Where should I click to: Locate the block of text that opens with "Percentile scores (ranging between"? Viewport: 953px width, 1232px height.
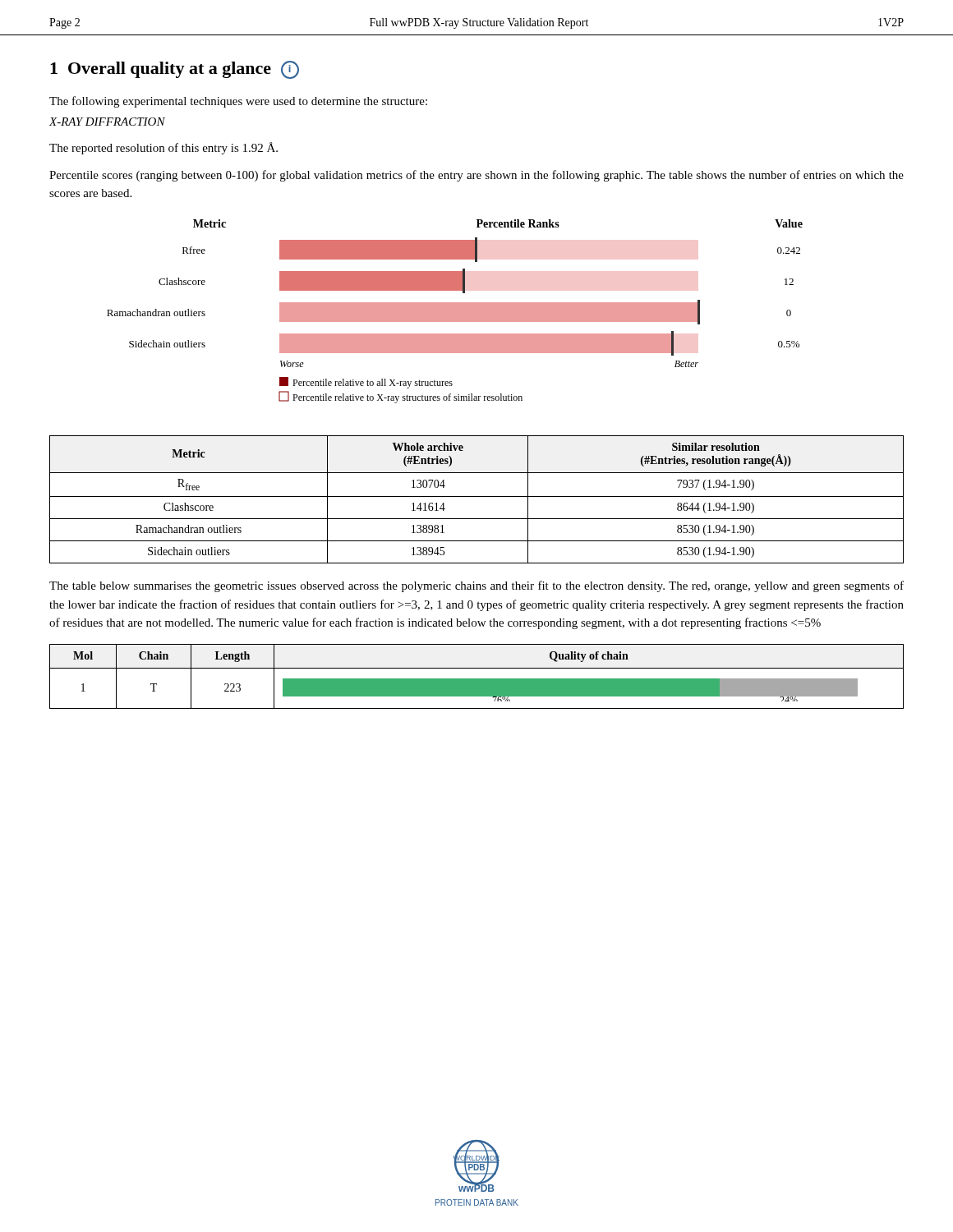click(x=476, y=184)
